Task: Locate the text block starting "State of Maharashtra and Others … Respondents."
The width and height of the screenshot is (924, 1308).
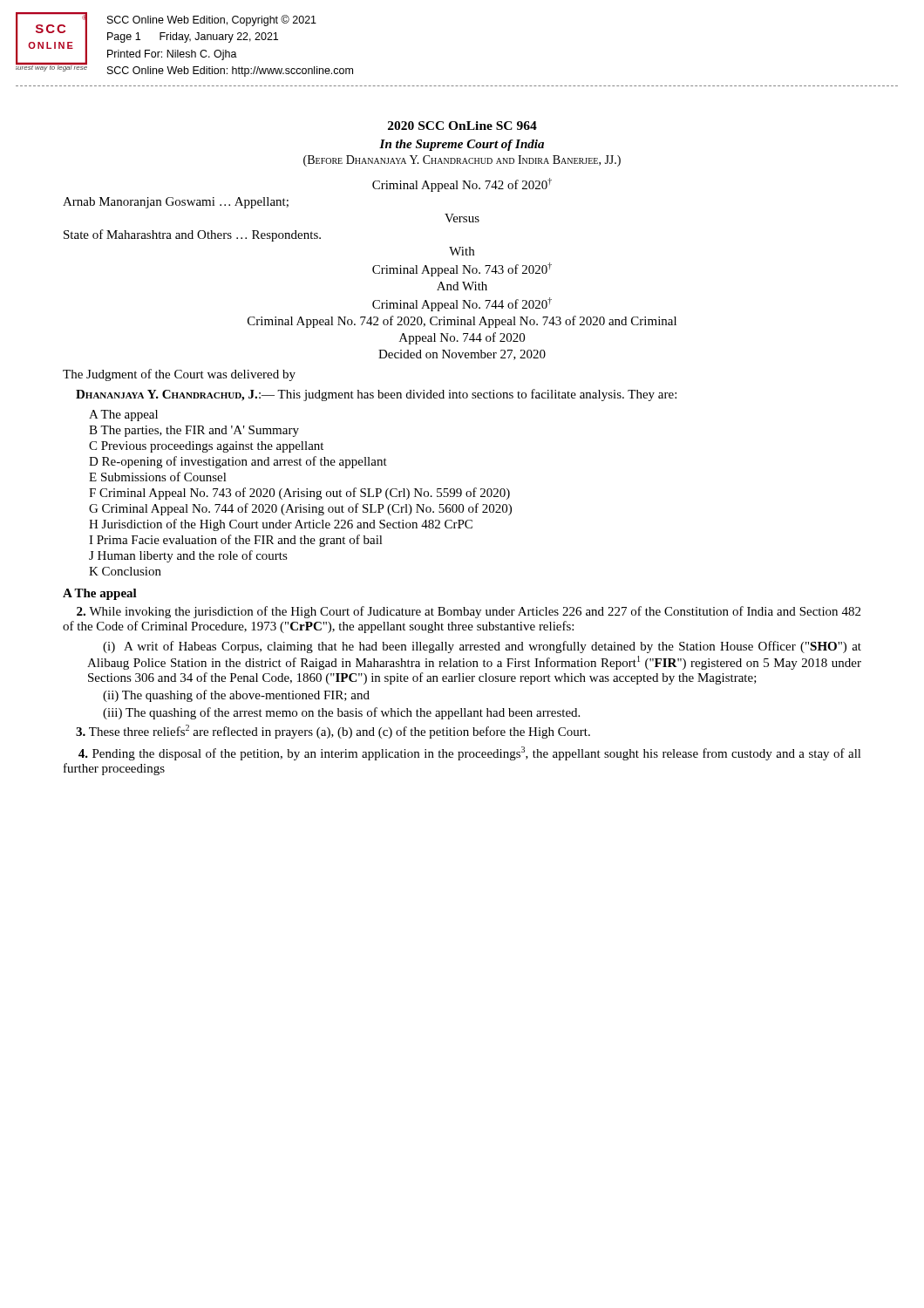Action: pyautogui.click(x=192, y=234)
